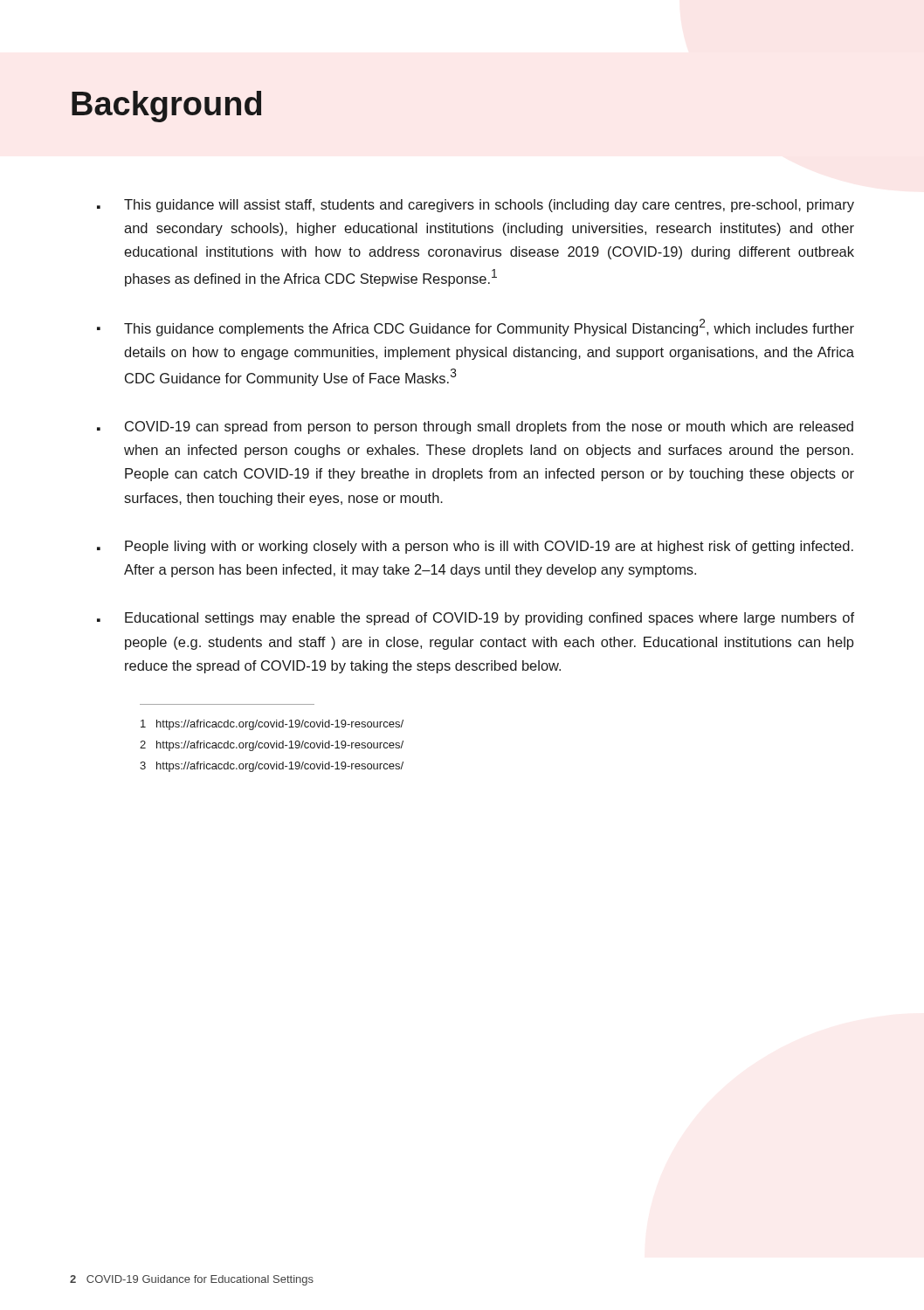Select the passage starting "▪ This guidance will assist staff,"
The width and height of the screenshot is (924, 1310).
[x=475, y=242]
